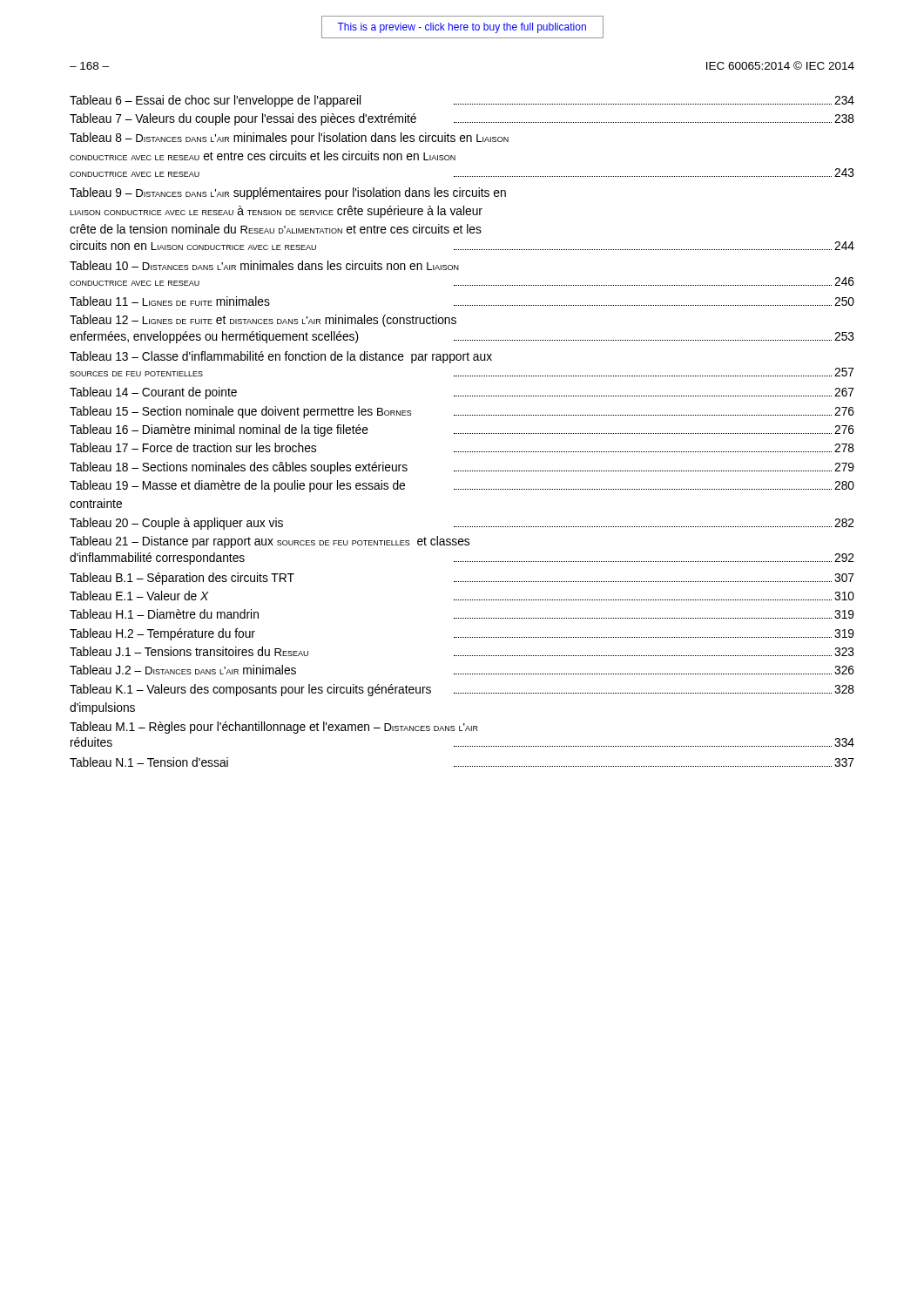The image size is (924, 1307).
Task: Point to the block beginning "Tableau M.1 – Règles"
Action: click(462, 734)
